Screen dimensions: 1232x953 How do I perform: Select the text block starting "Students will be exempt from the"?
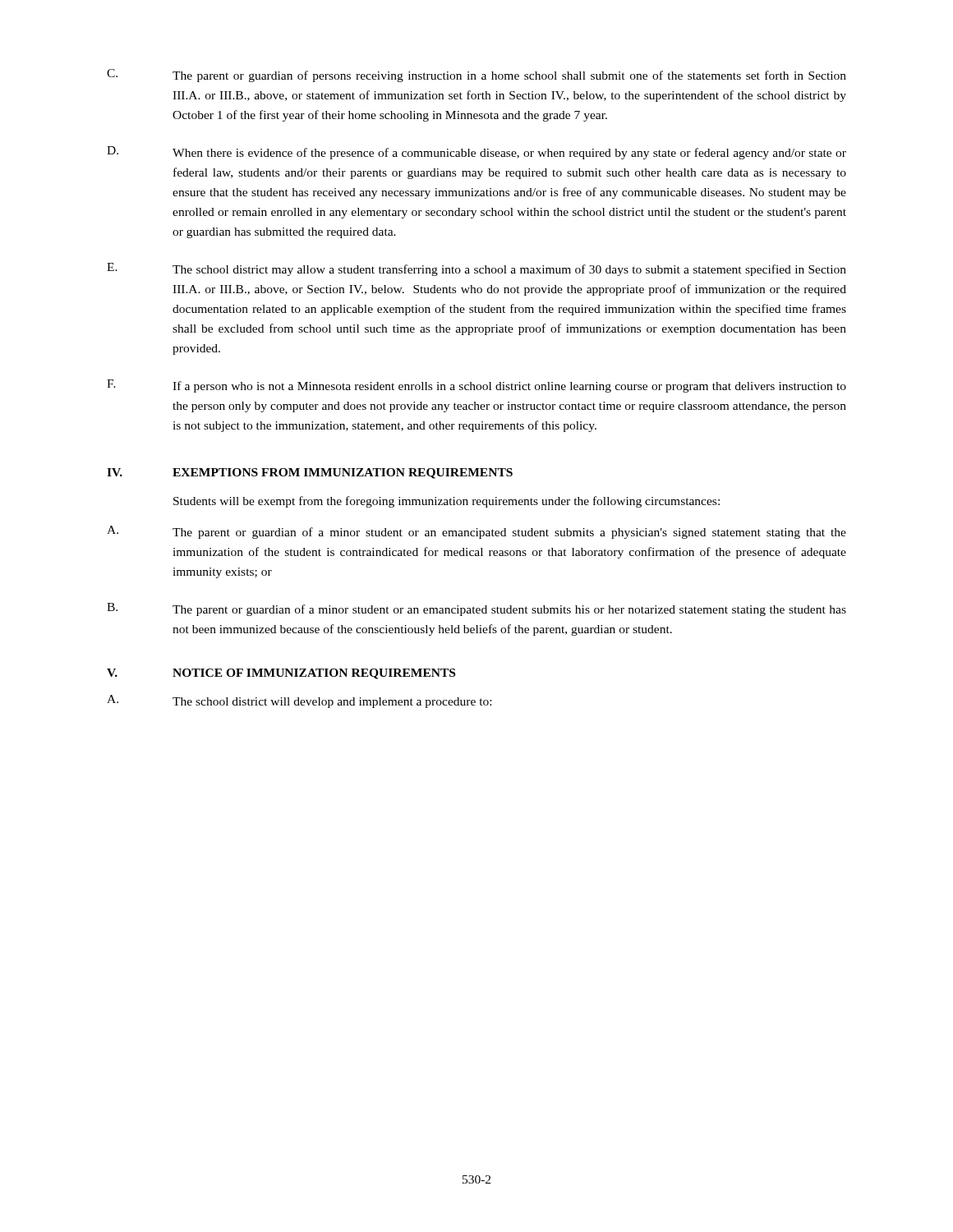pos(447,501)
